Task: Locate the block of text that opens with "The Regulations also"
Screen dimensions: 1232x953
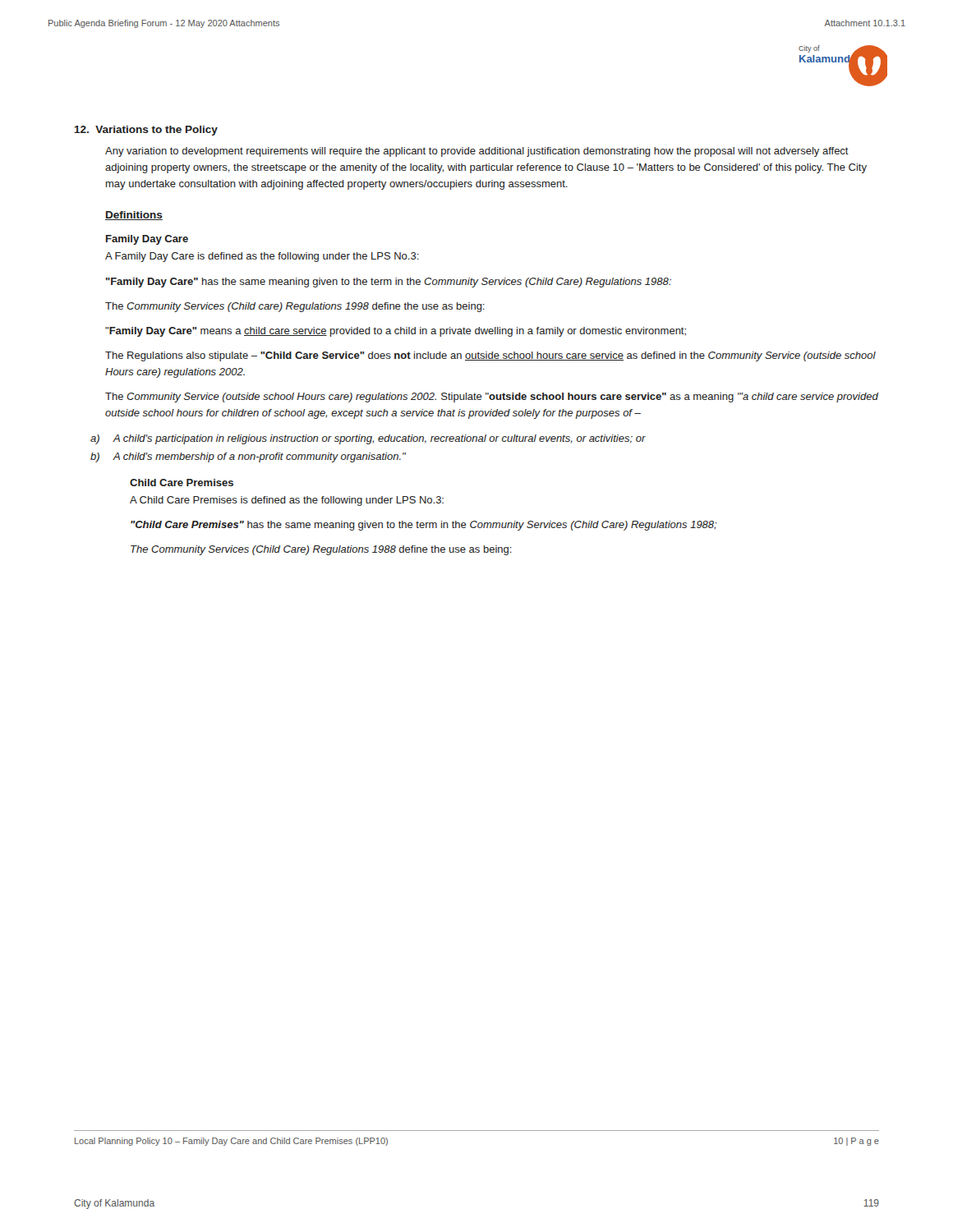Action: point(490,364)
